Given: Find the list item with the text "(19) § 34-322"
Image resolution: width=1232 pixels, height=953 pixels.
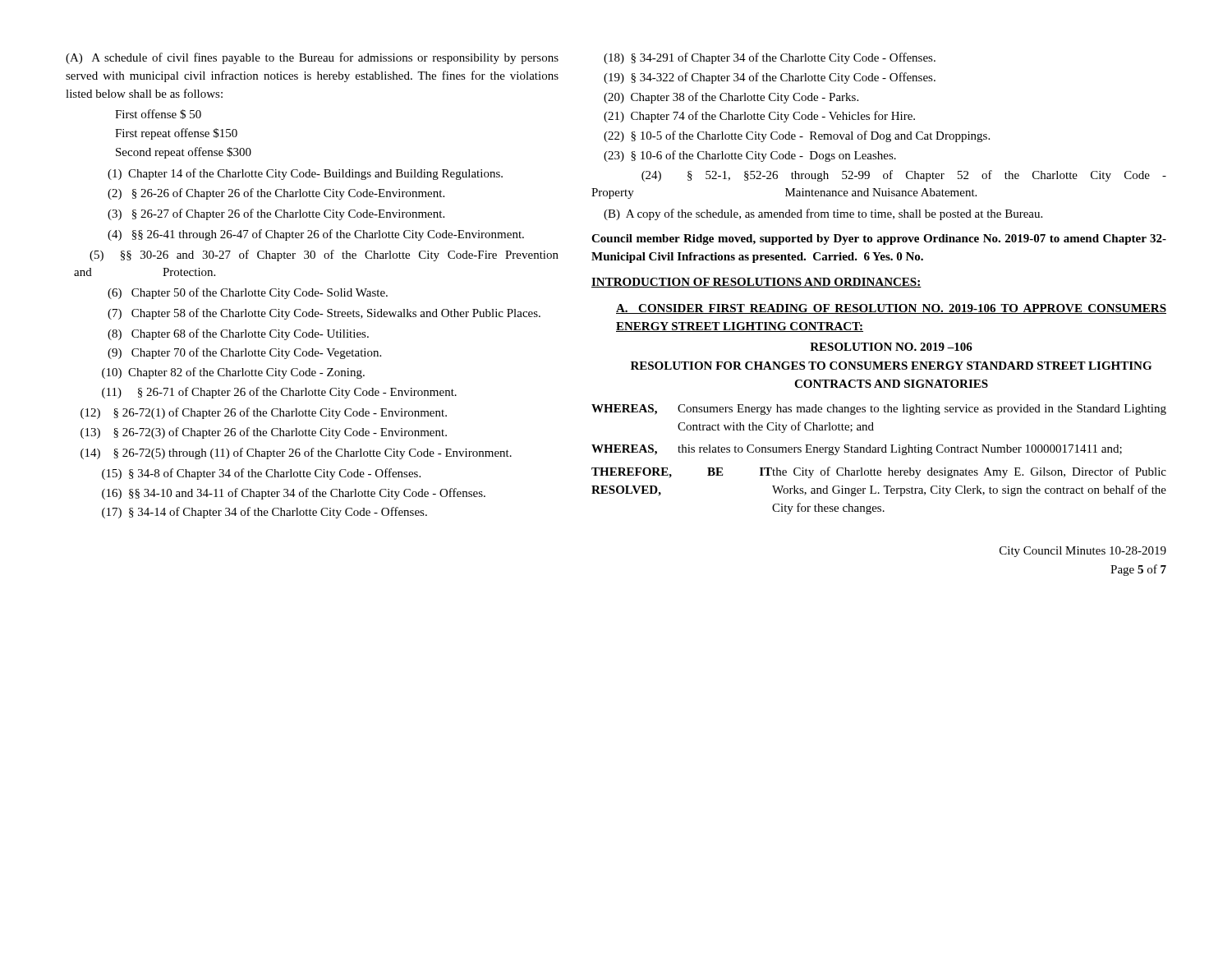Looking at the screenshot, I should [879, 78].
